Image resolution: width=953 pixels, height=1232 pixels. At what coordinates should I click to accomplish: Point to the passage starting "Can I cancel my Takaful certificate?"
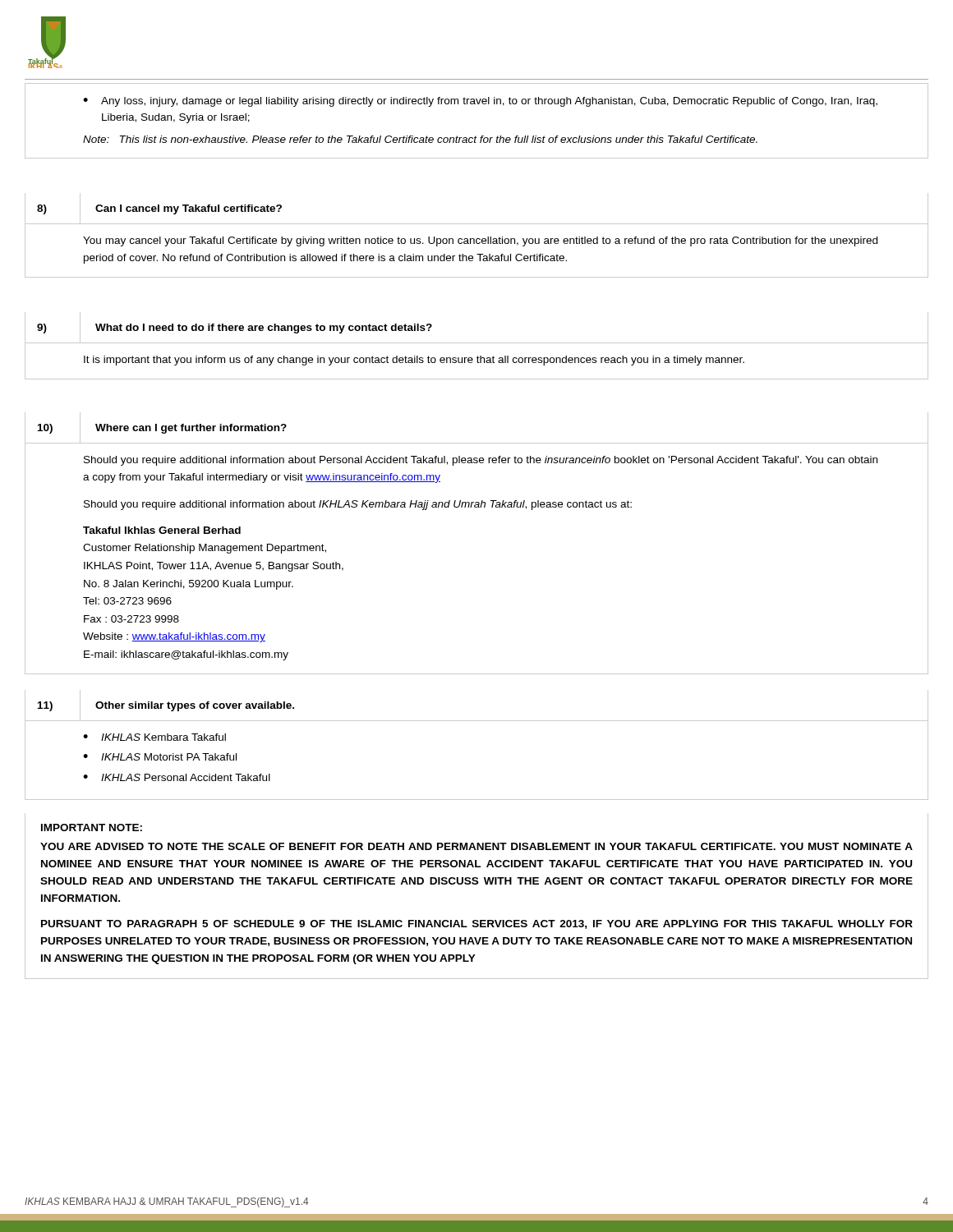(x=189, y=208)
